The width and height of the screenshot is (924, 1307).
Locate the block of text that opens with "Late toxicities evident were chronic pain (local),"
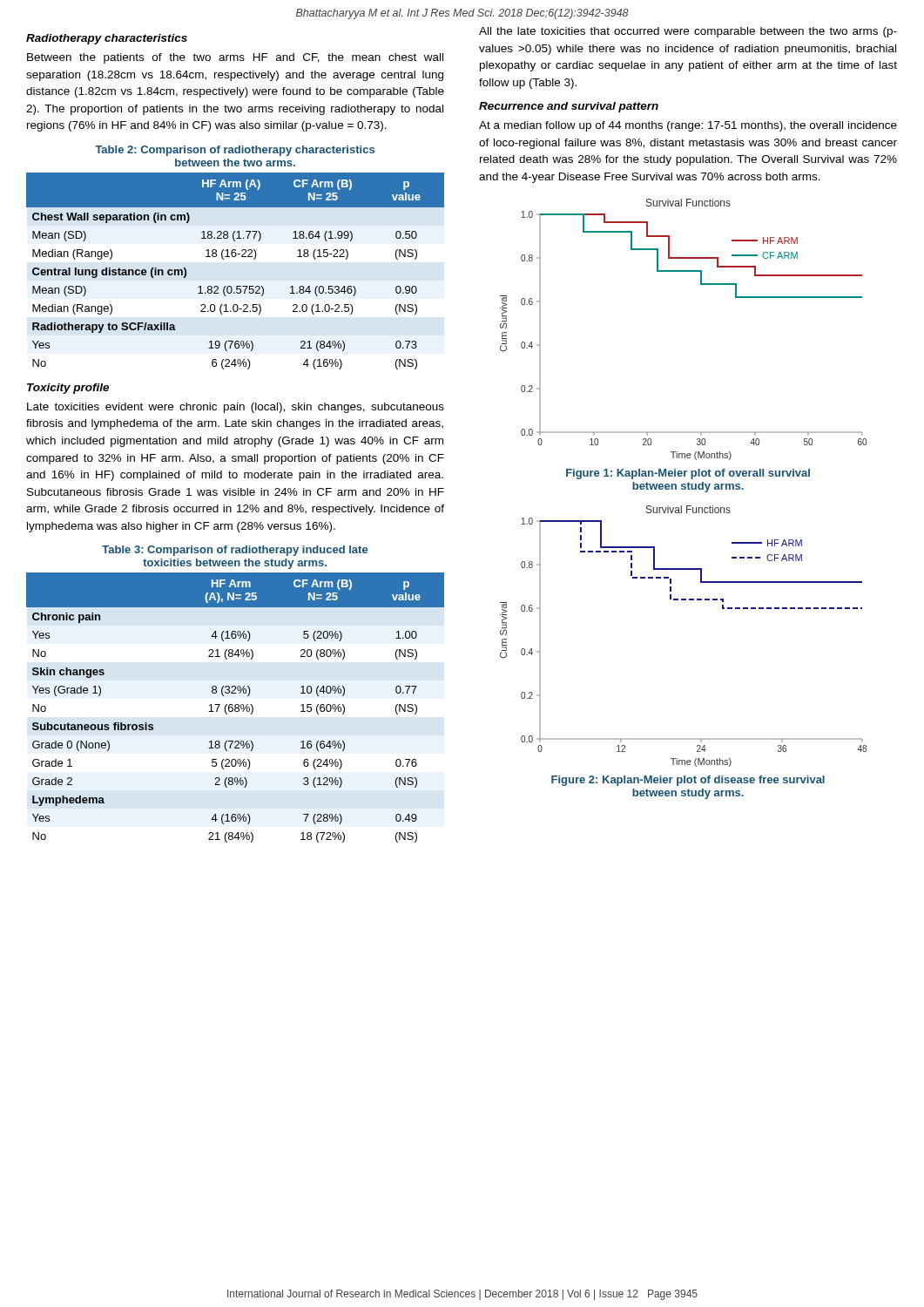235,466
